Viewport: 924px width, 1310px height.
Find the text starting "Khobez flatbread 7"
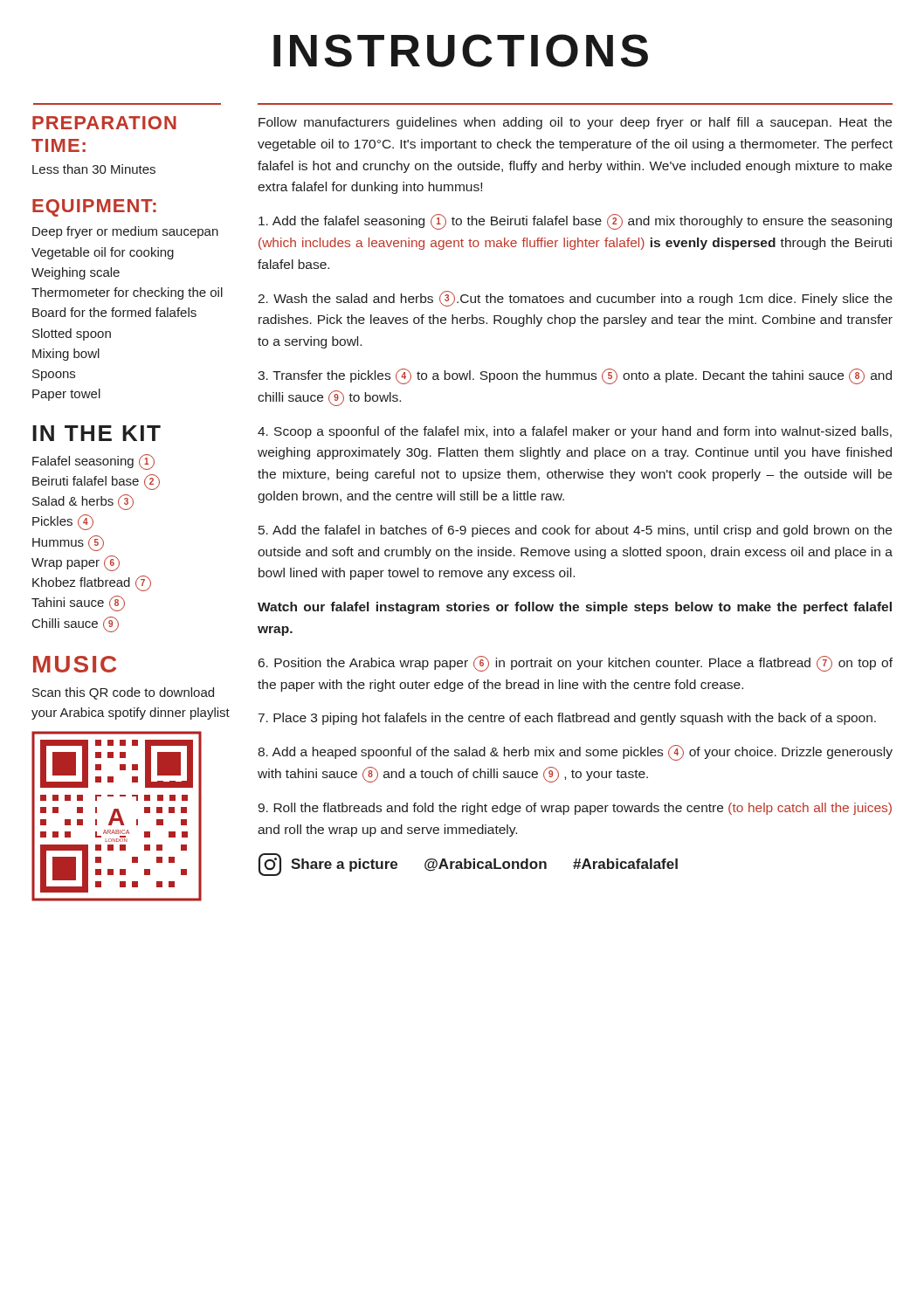[132, 582]
